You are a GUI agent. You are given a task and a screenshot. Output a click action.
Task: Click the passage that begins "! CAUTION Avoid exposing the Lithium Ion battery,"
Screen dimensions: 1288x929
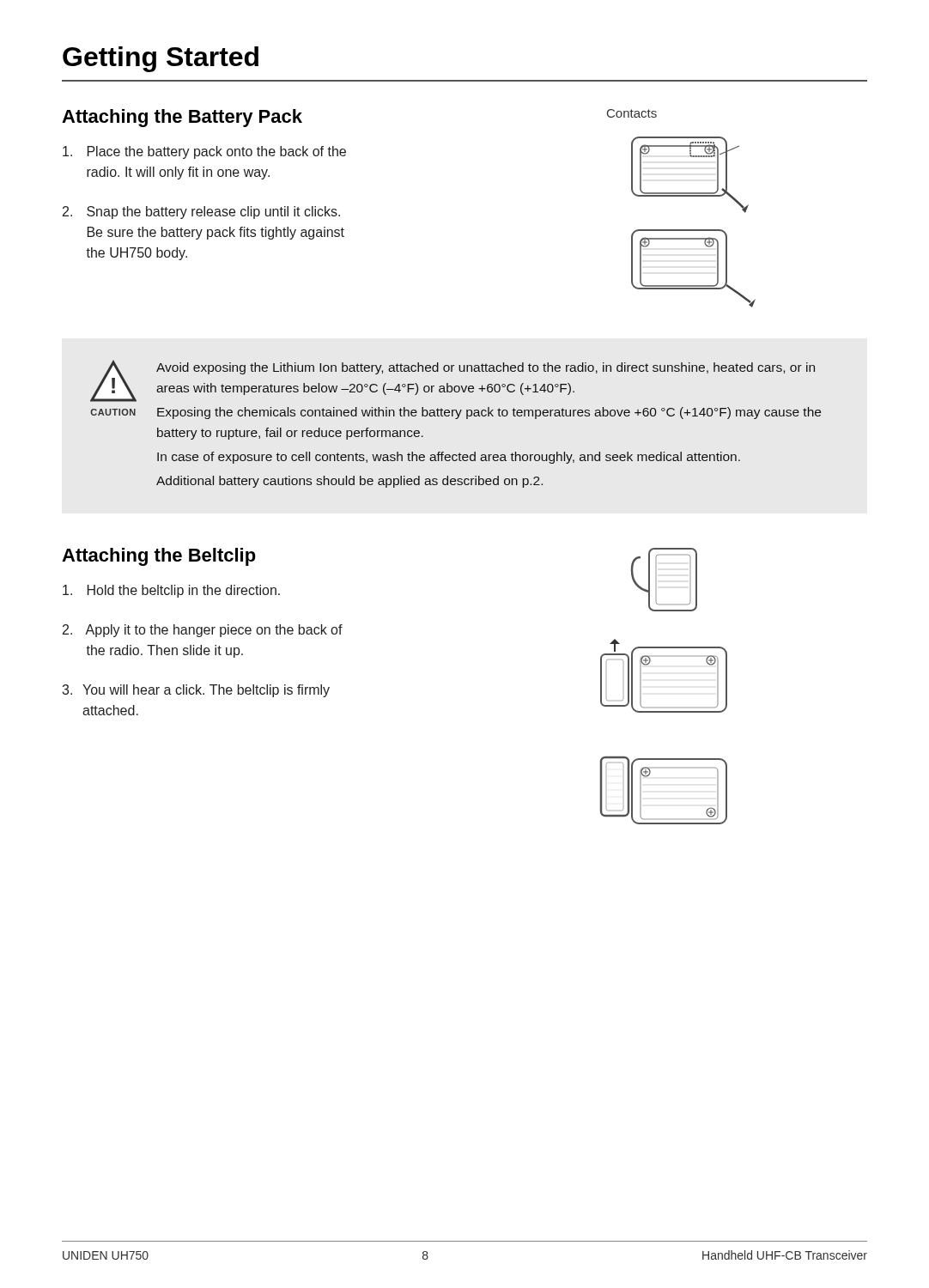point(461,426)
